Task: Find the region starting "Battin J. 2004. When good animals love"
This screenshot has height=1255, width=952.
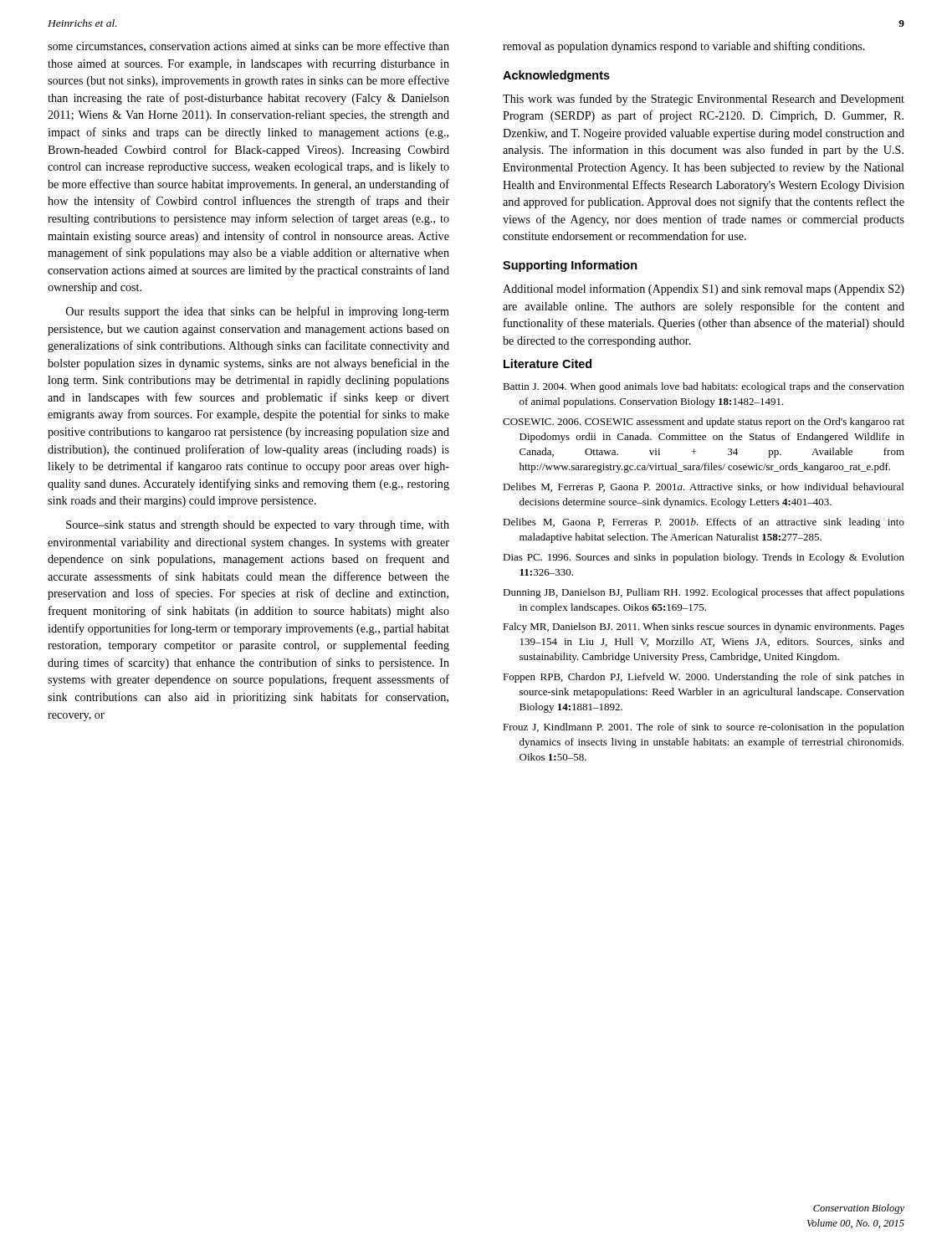Action: (x=704, y=394)
